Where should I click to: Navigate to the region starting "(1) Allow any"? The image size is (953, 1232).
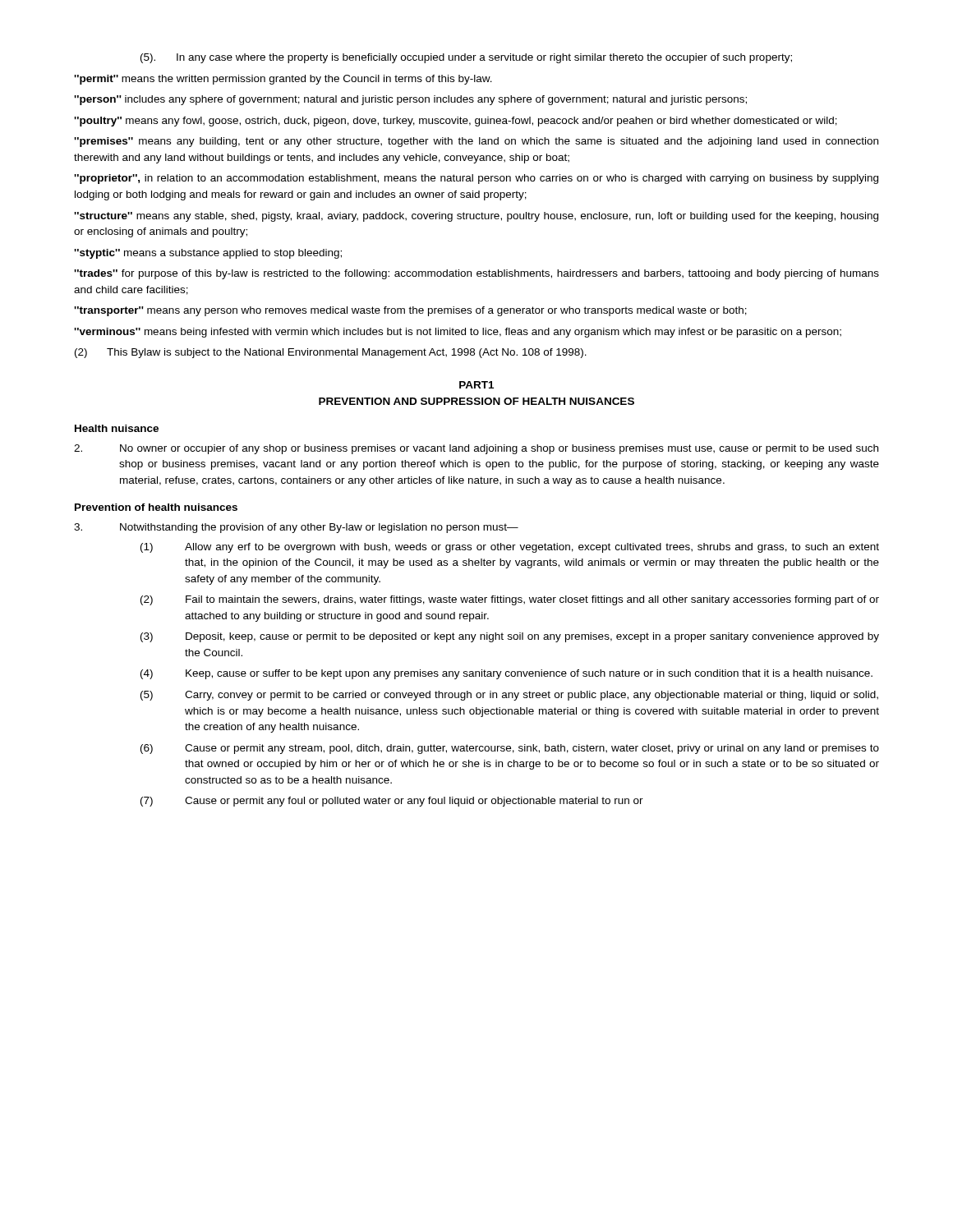509,562
